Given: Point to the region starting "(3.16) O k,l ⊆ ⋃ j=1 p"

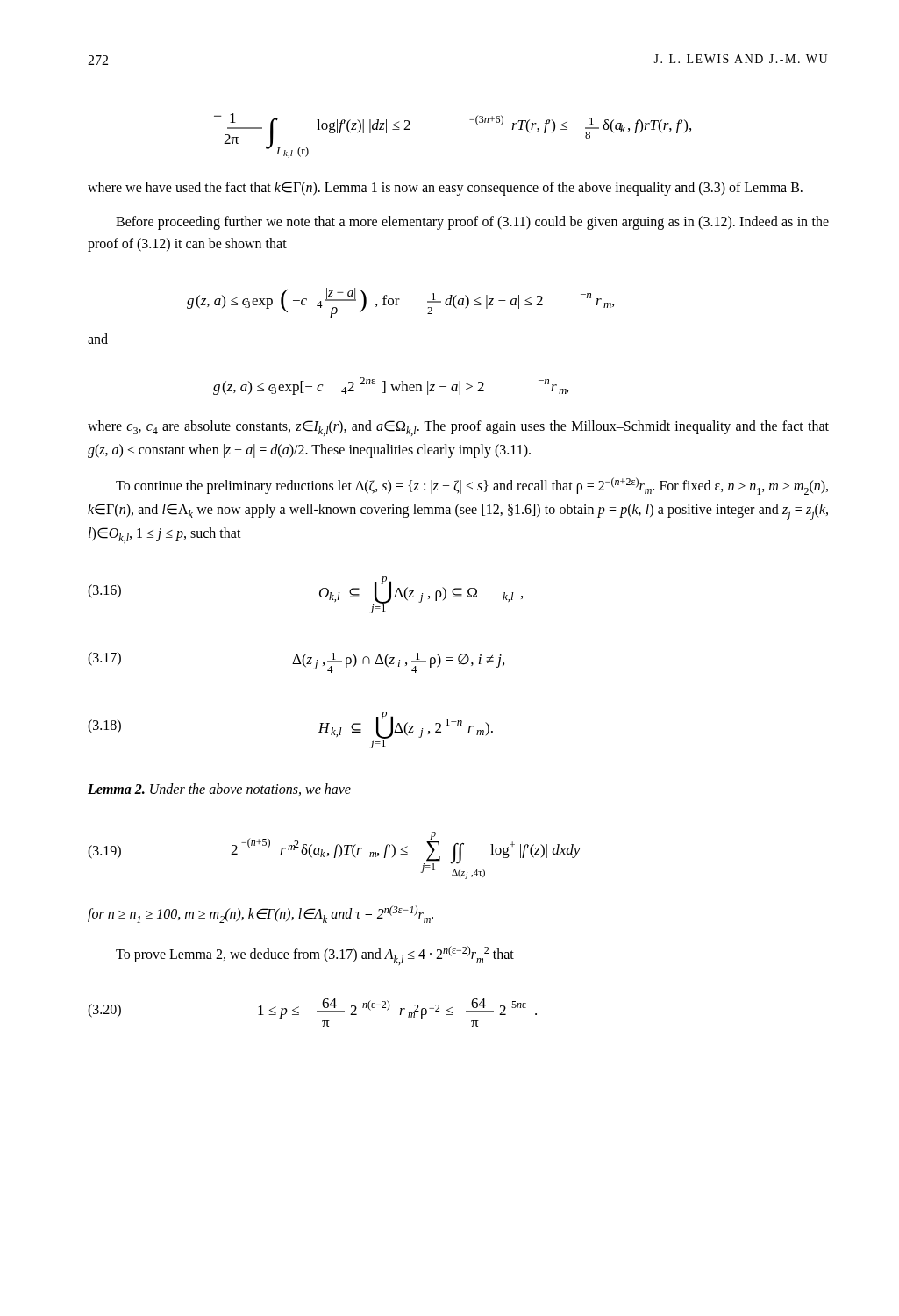Looking at the screenshot, I should [x=343, y=590].
